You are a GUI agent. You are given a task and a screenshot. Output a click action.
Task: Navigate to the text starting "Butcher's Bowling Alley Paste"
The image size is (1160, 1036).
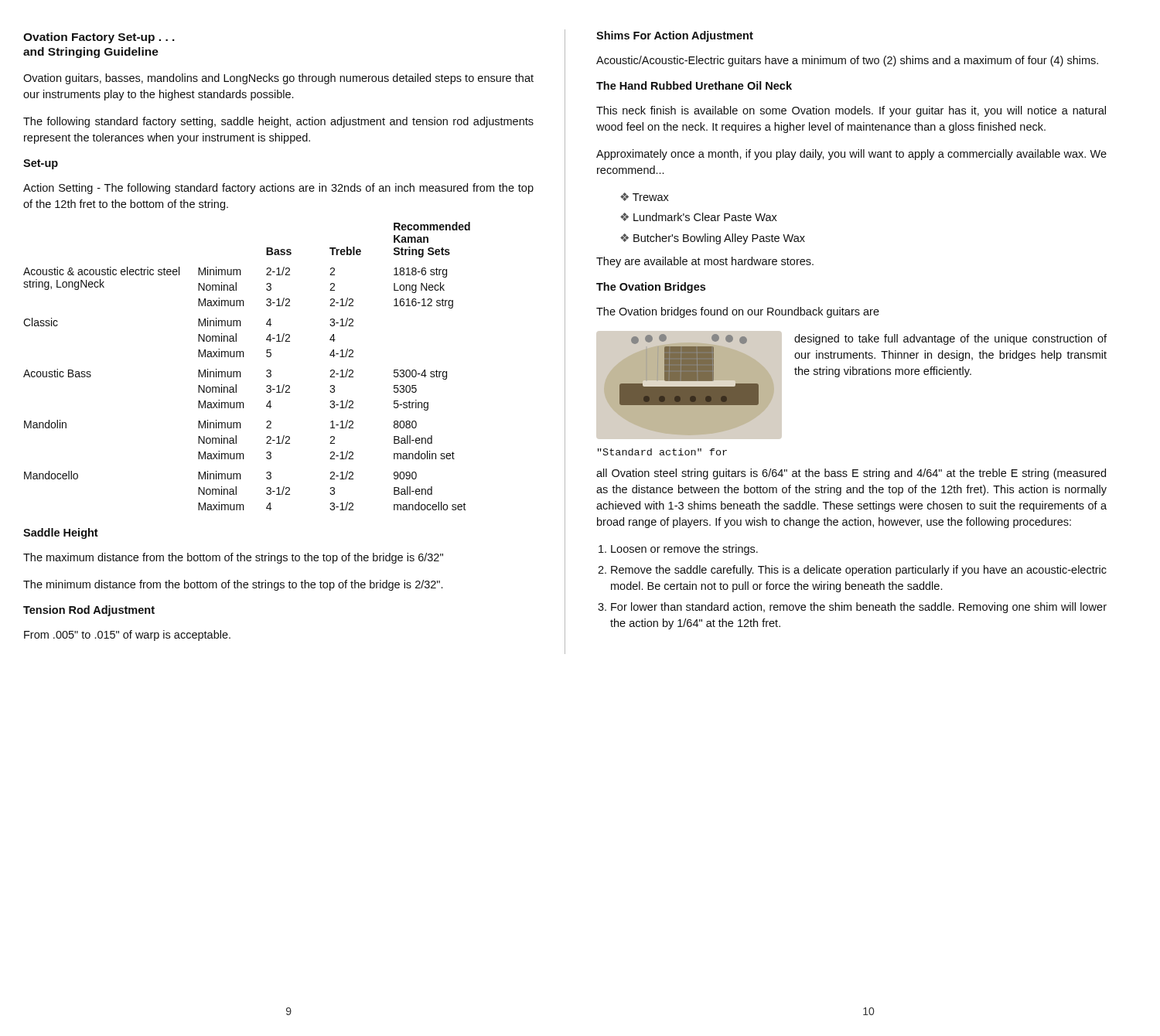tap(719, 238)
